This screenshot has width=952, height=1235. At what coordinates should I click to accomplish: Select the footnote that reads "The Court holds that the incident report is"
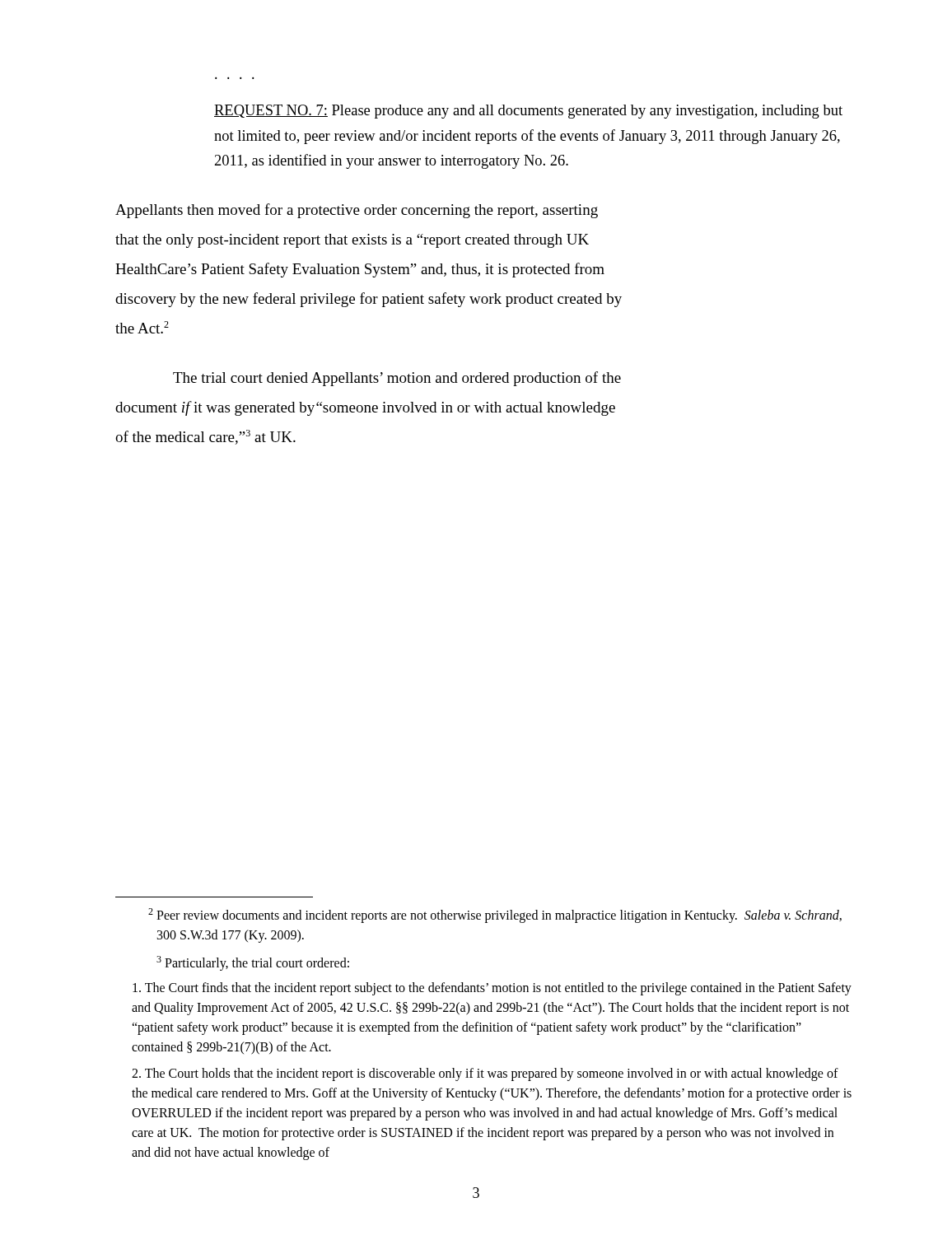492,1113
